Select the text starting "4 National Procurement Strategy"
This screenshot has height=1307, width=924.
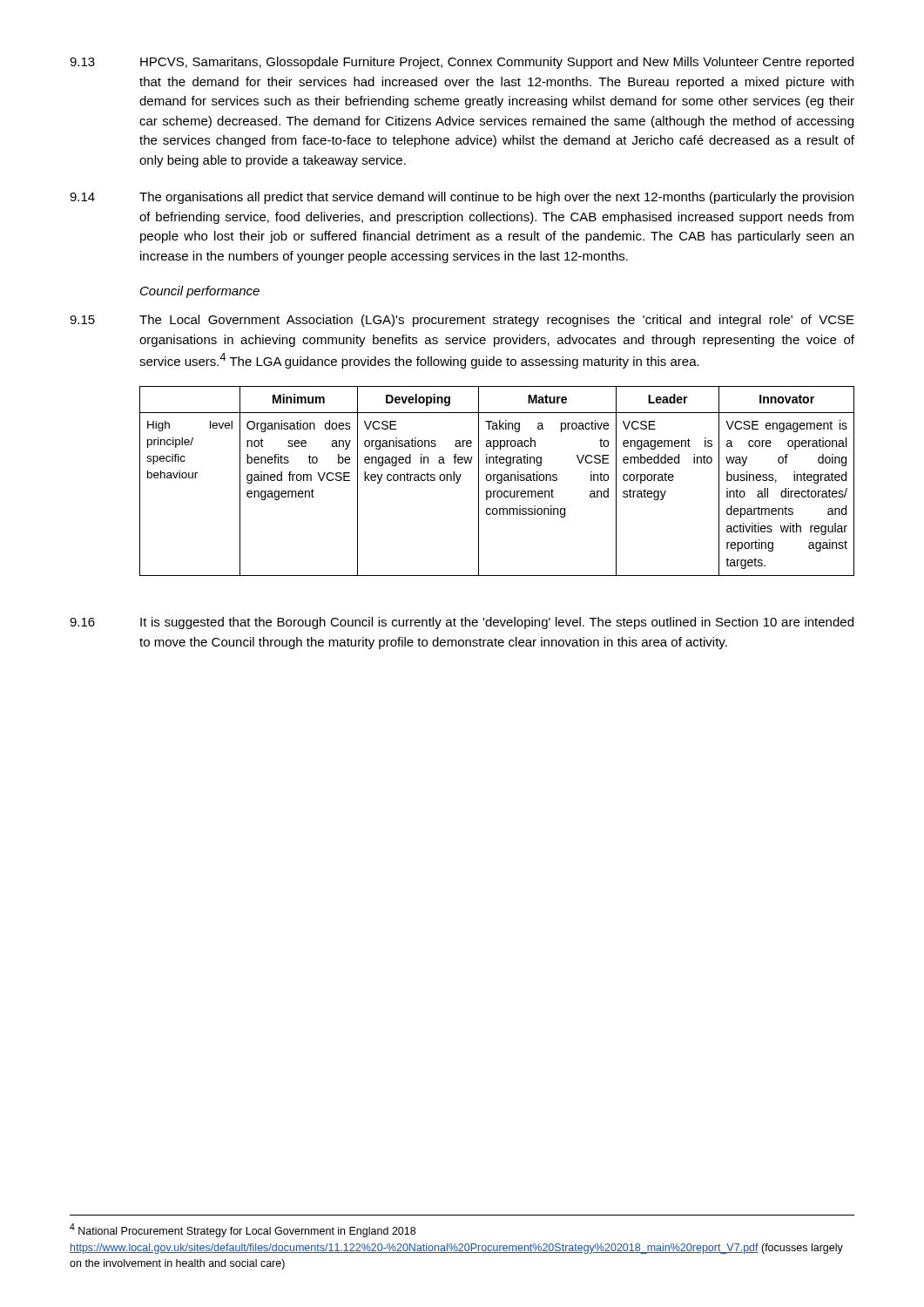tap(456, 1246)
